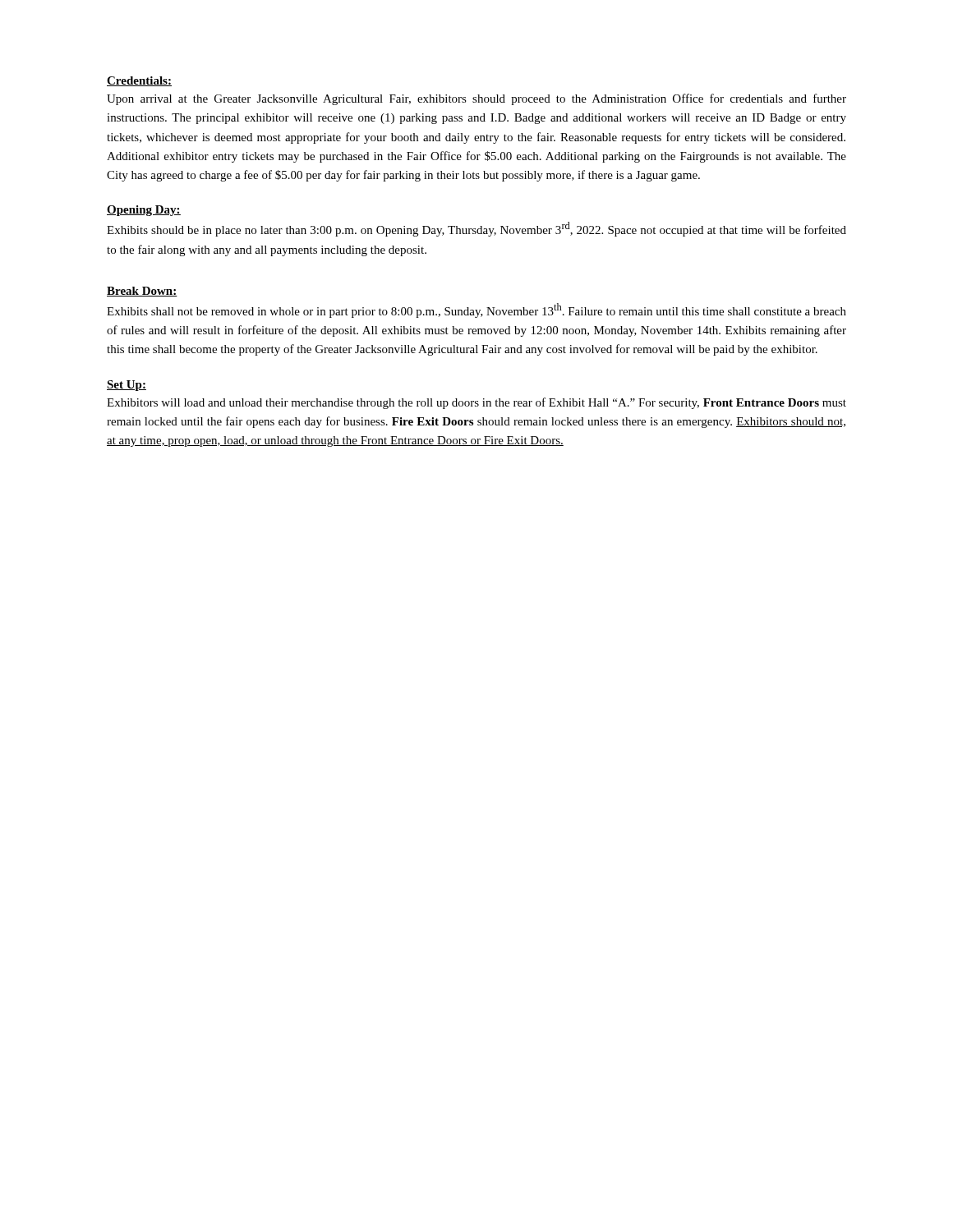Viewport: 953px width, 1232px height.
Task: Find the block starting "Set Up:"
Action: click(127, 384)
